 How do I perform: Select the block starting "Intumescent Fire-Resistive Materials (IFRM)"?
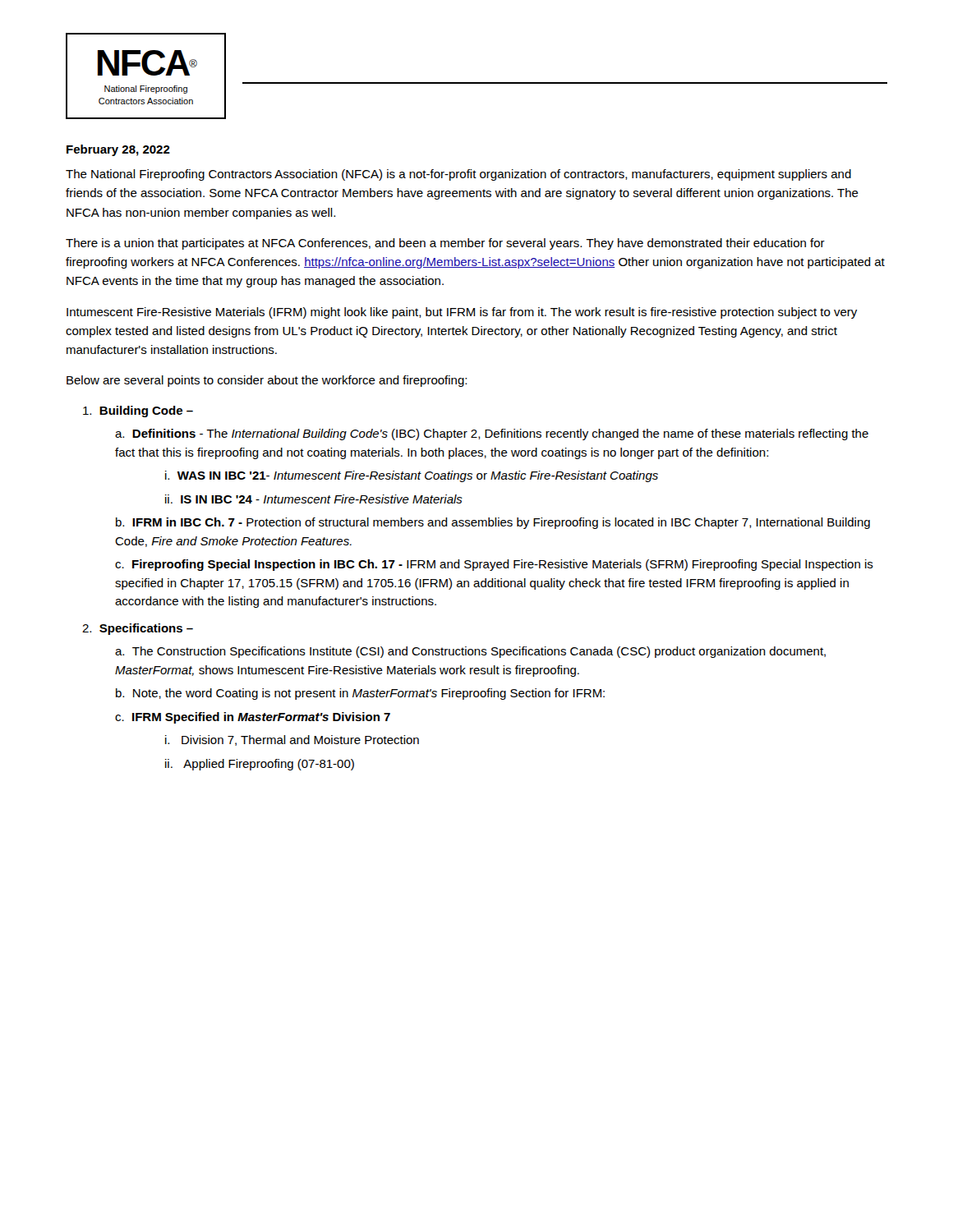[x=461, y=330]
